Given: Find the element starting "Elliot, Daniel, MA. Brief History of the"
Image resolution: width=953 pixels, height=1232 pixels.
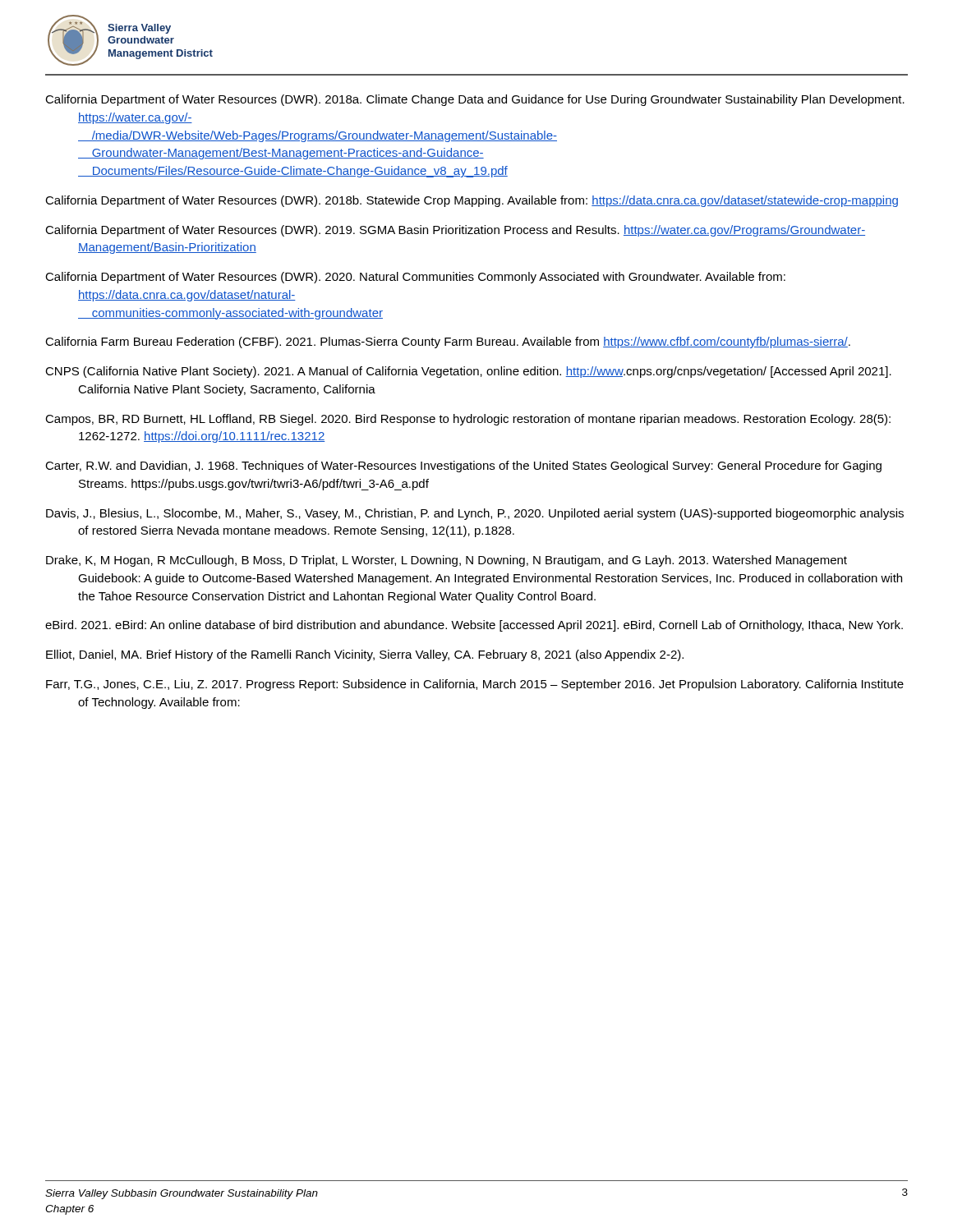Looking at the screenshot, I should (x=365, y=654).
